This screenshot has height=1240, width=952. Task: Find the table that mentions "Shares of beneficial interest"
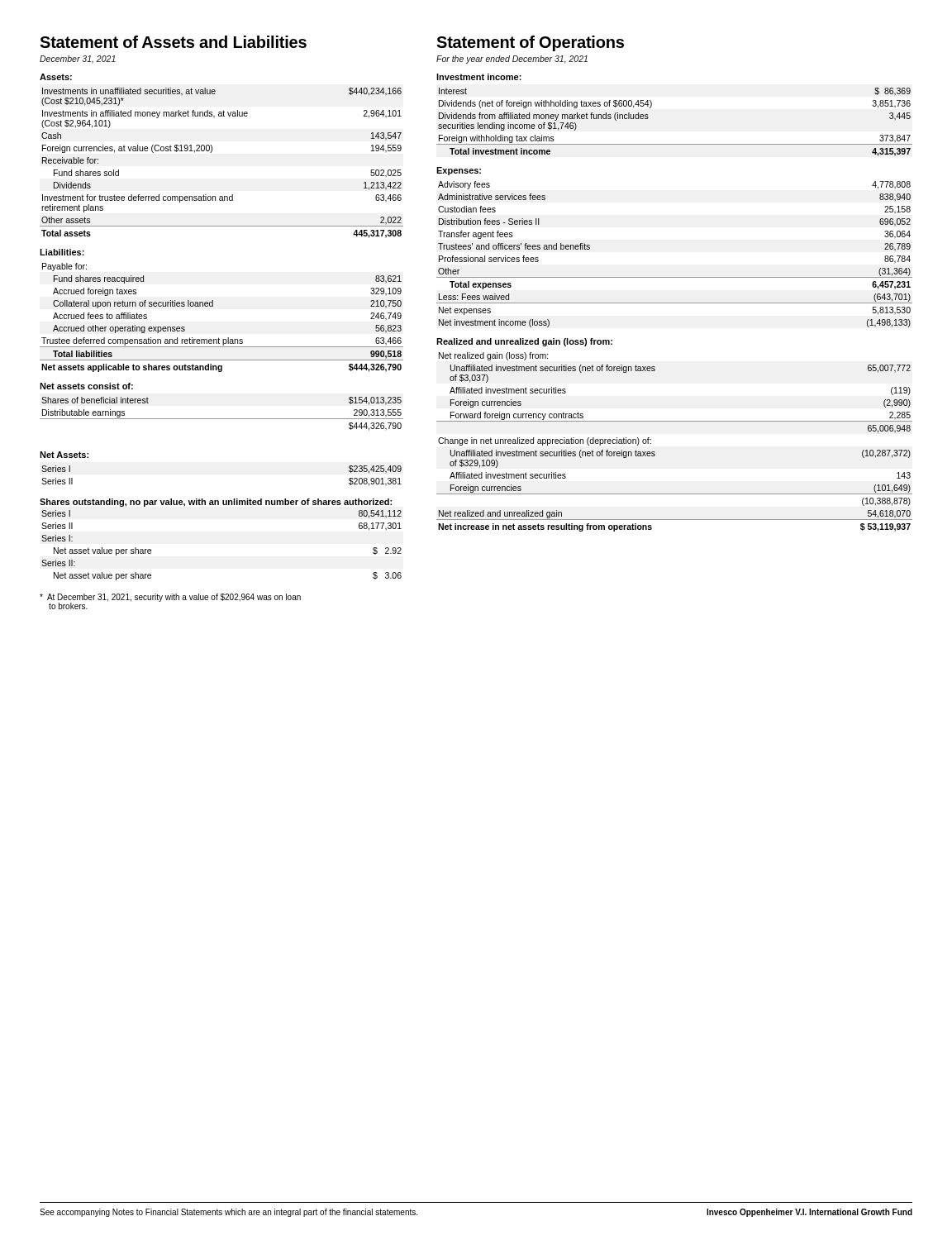point(221,412)
